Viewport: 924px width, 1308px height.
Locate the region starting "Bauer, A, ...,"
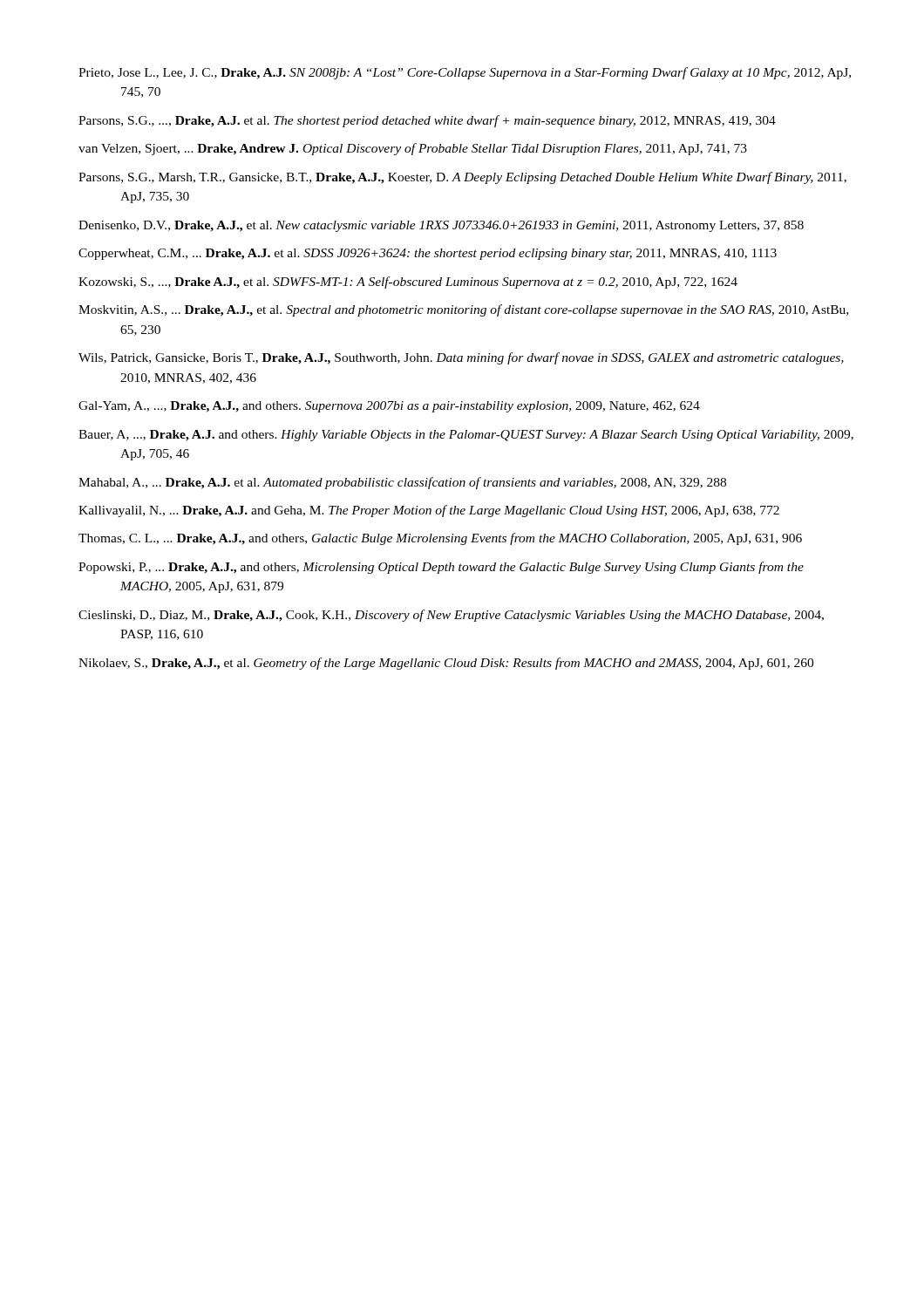466,443
